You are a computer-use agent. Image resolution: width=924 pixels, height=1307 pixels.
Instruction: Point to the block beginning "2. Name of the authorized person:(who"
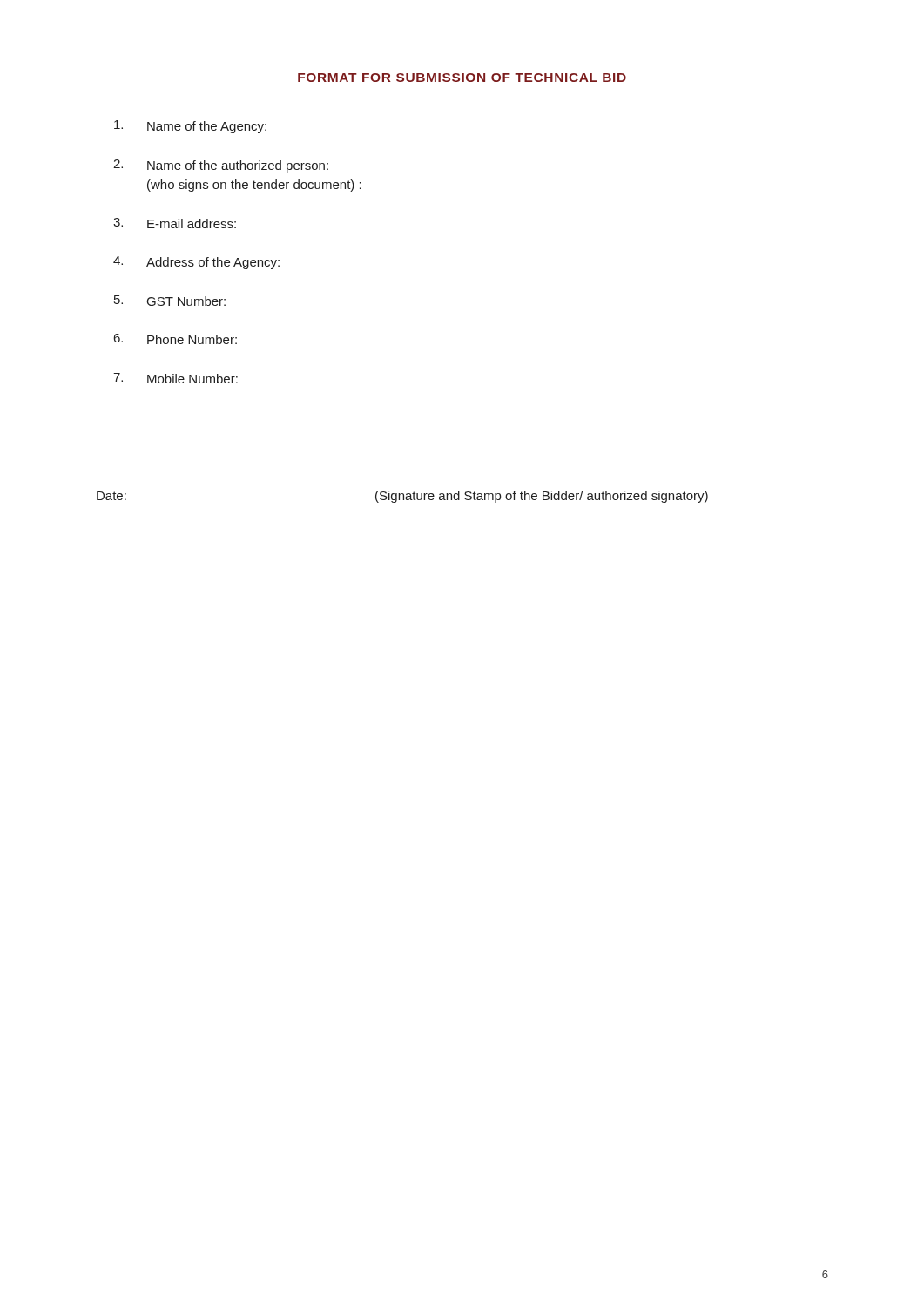point(238,175)
